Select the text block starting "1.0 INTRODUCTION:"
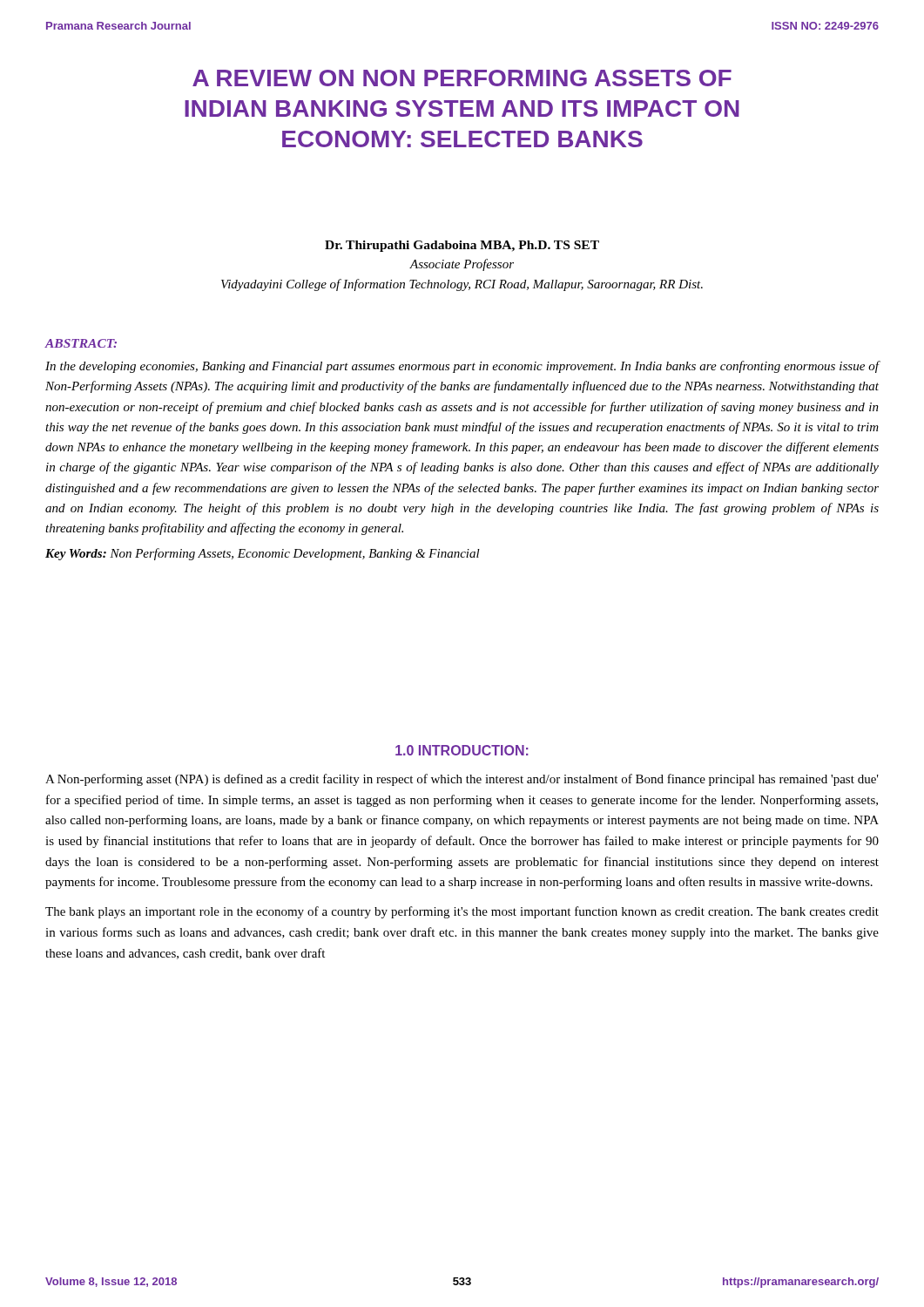Screen dimensions: 1307x924 point(462,751)
